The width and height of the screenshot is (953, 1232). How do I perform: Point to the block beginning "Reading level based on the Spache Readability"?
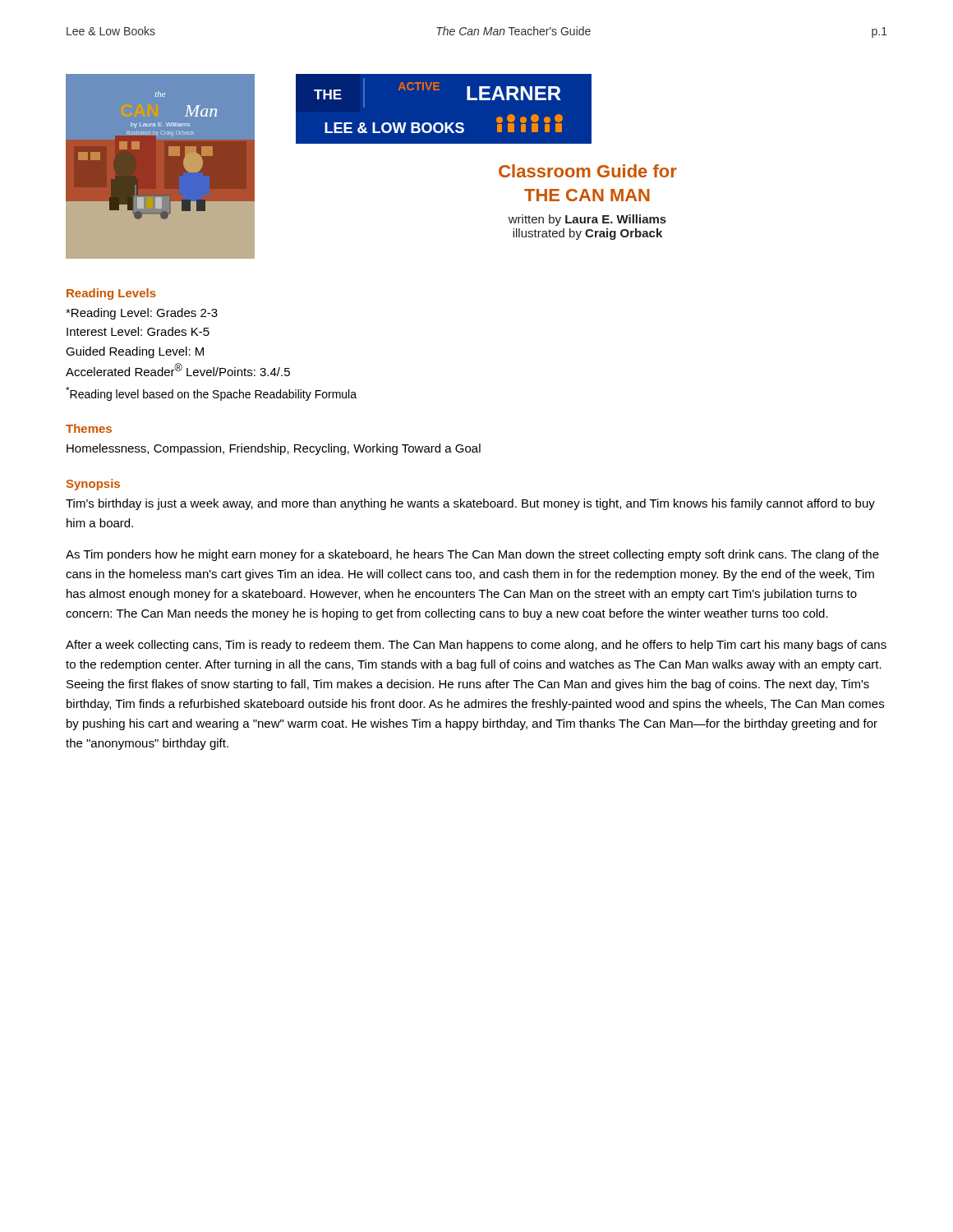(211, 392)
